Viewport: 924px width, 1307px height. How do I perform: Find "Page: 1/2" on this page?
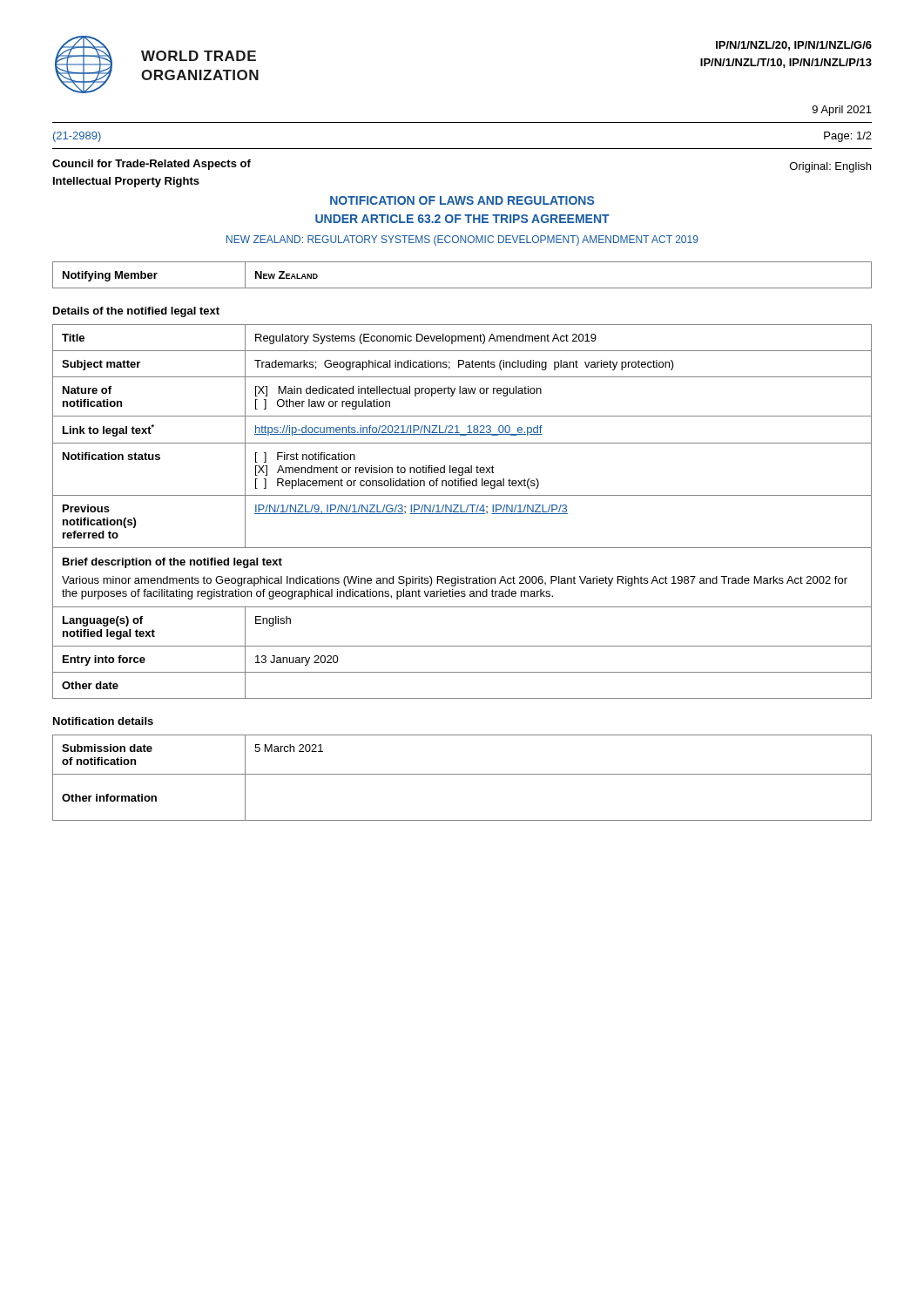[847, 136]
